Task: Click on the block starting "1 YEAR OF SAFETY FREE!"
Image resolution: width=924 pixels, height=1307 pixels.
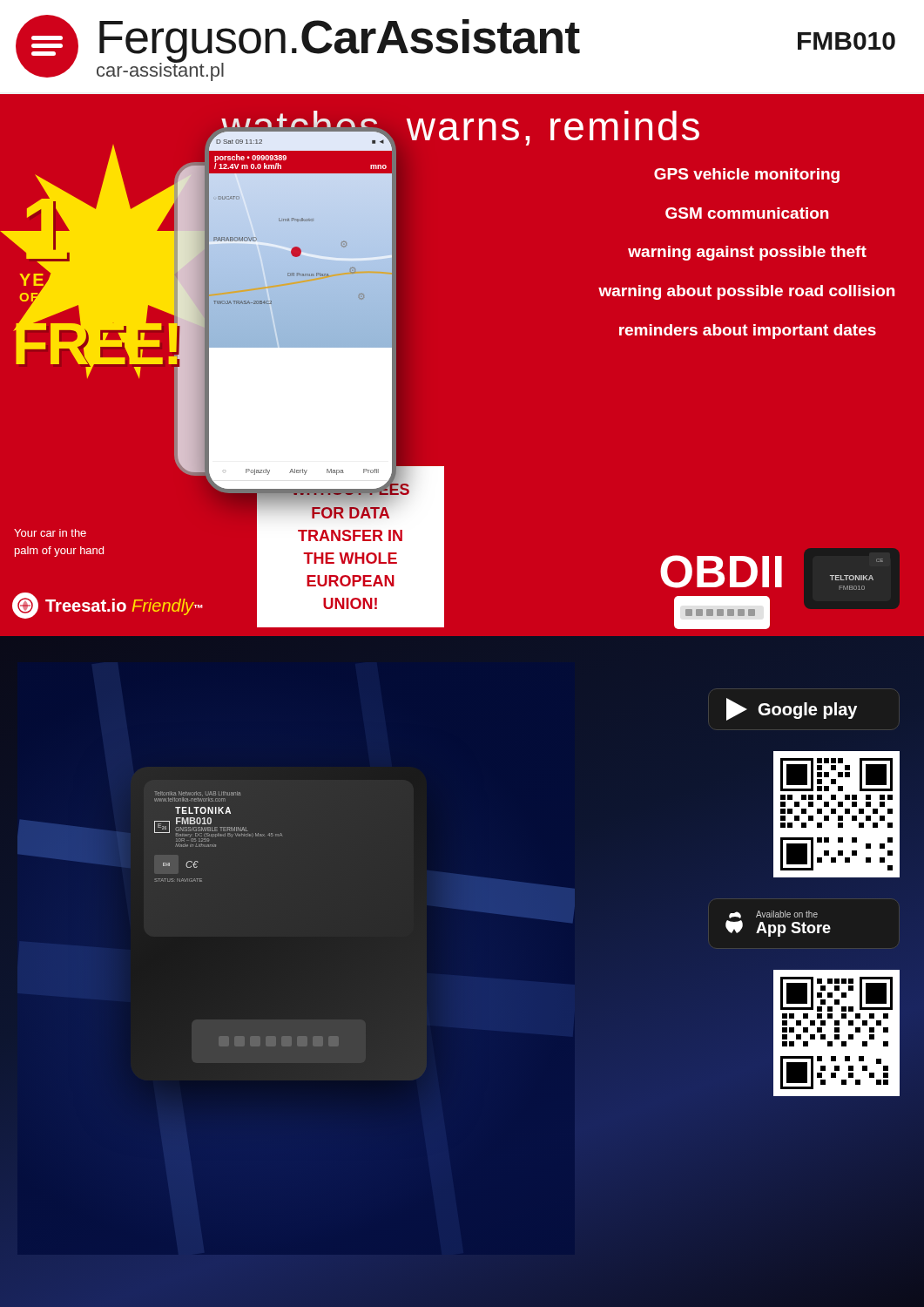Action: click(x=115, y=264)
